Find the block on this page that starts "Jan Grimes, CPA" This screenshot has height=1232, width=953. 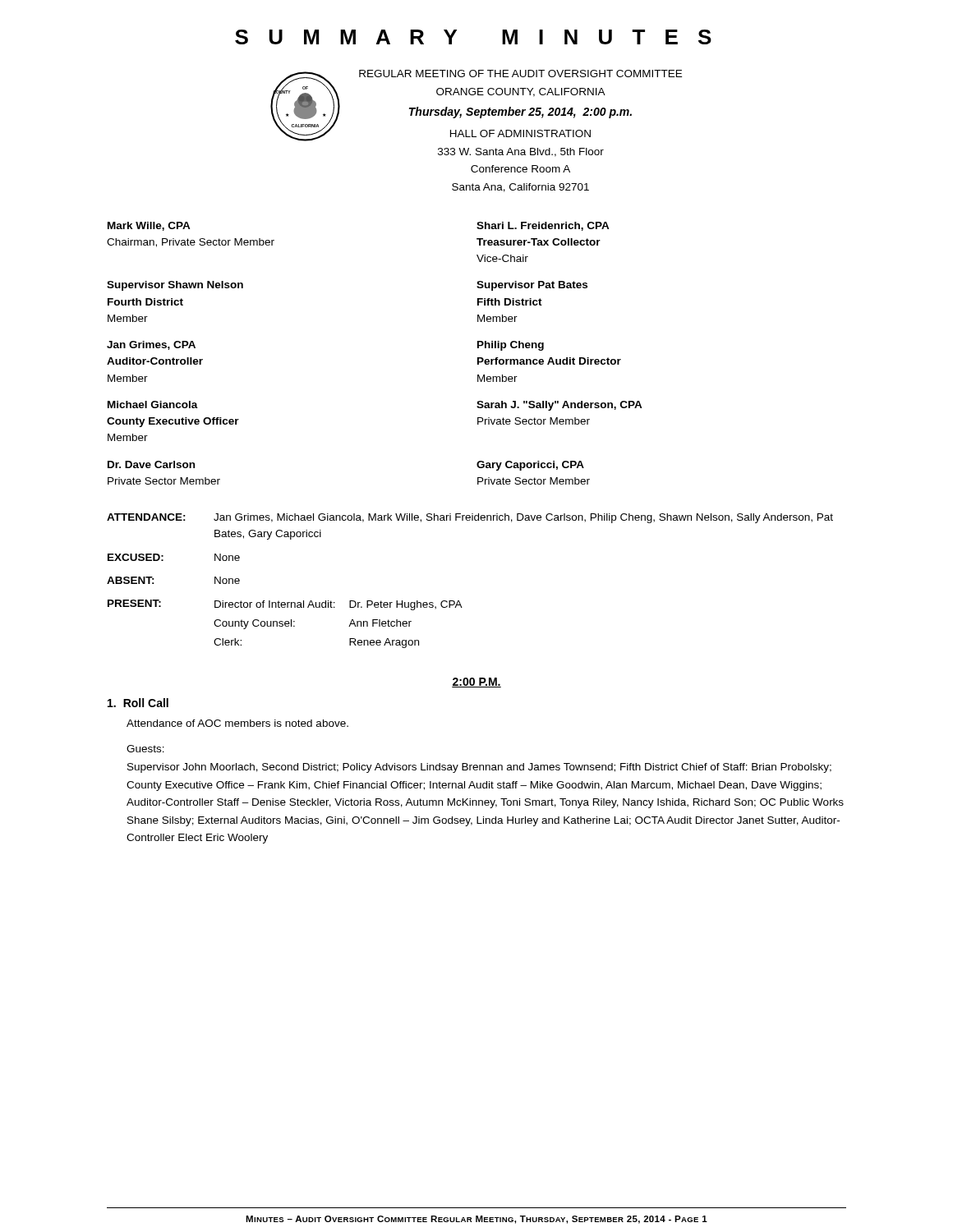pyautogui.click(x=155, y=361)
